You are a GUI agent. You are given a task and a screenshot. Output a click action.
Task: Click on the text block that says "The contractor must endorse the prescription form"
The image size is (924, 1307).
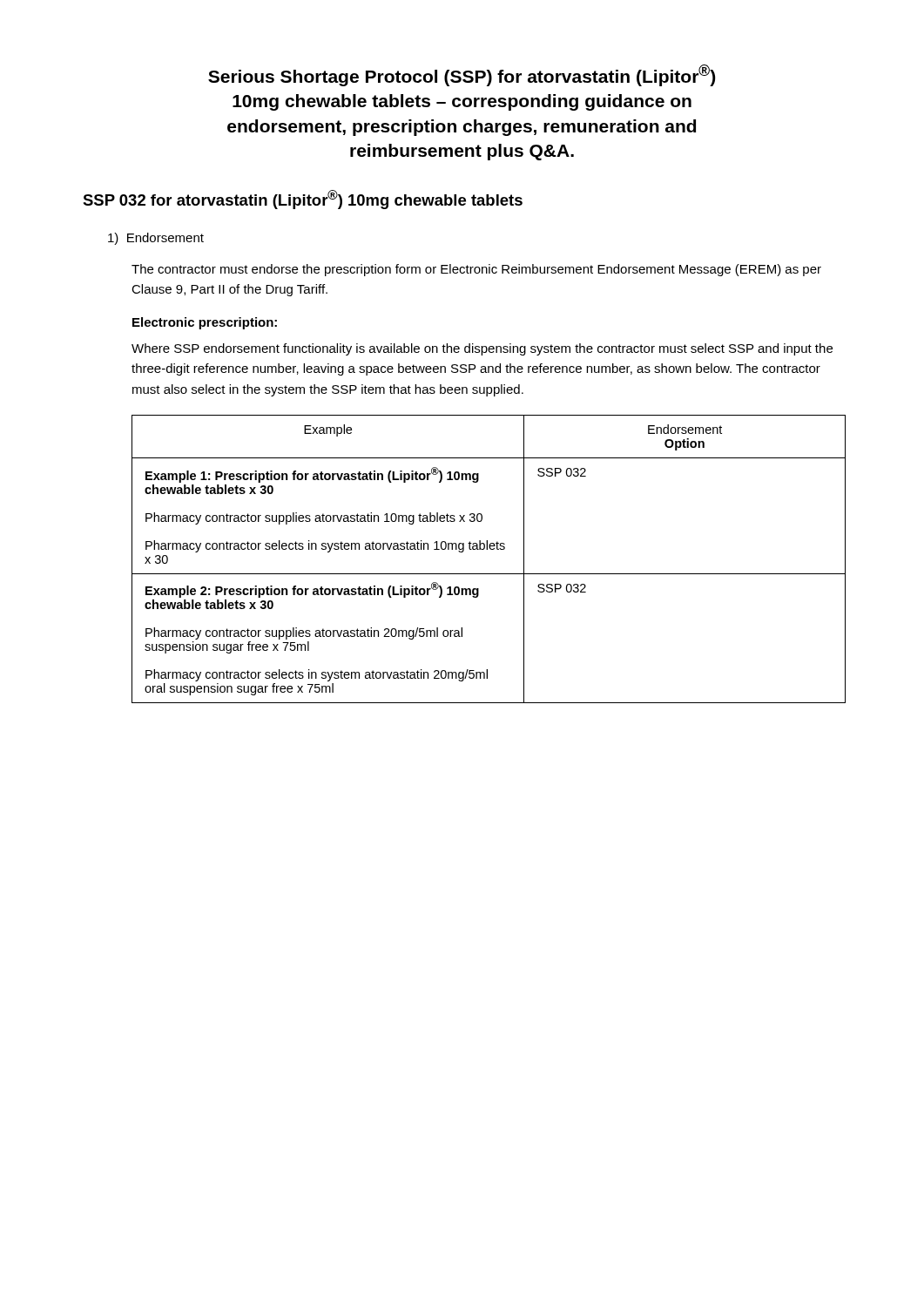pos(476,279)
